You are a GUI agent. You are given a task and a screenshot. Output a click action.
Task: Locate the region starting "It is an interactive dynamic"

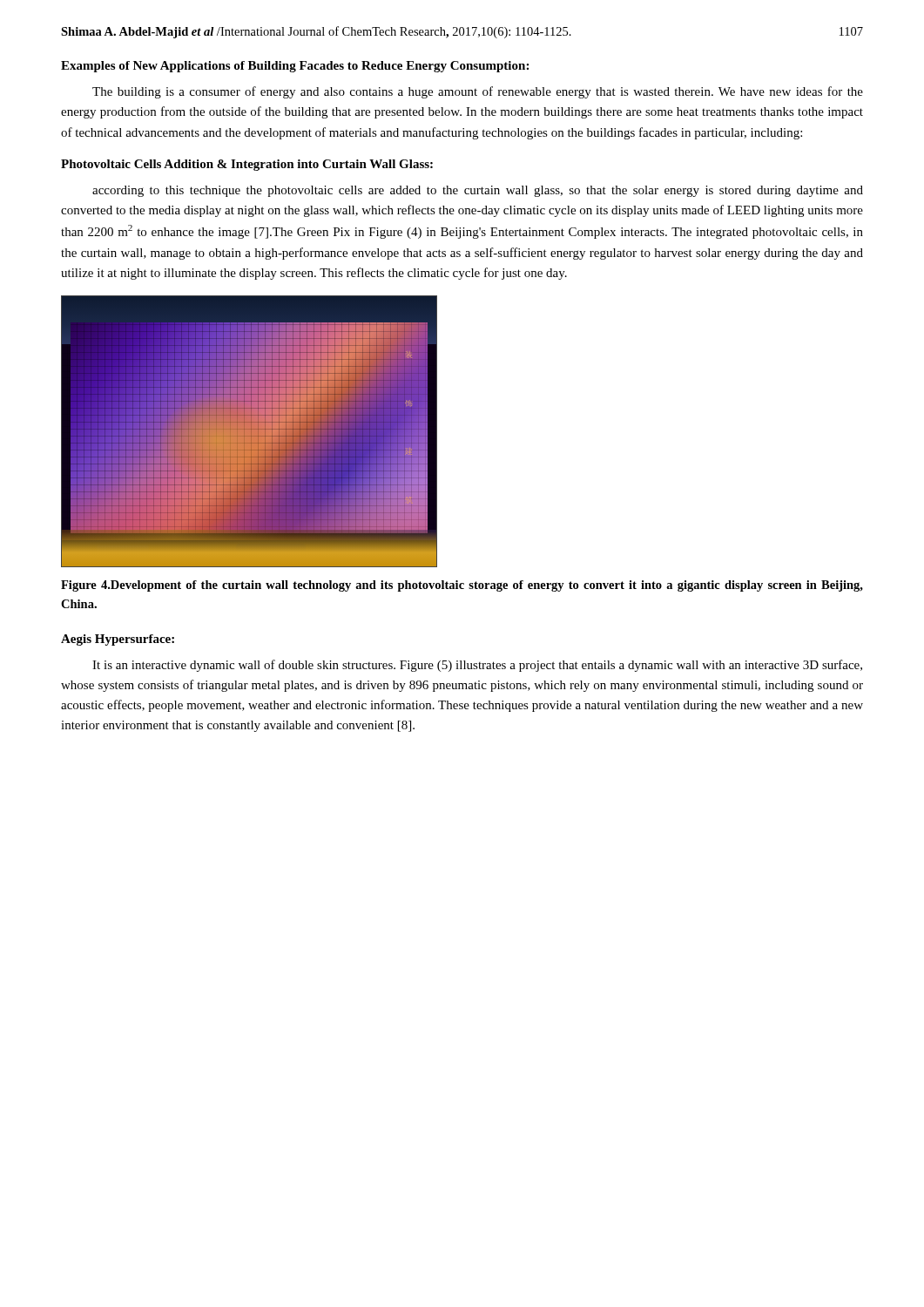(462, 695)
